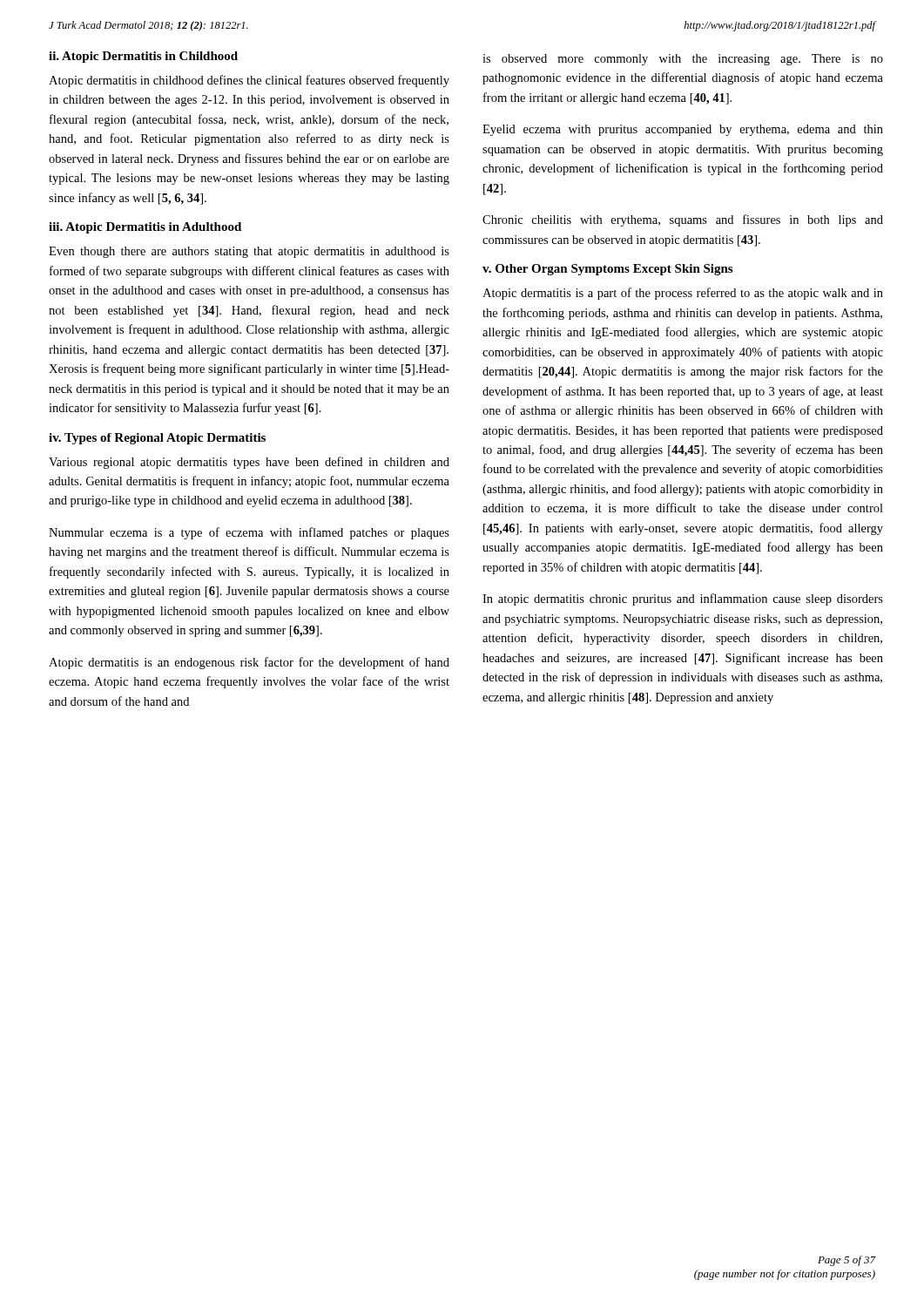
Task: Find the region starting "ii. Atopic Dermatitis in"
Action: tap(143, 56)
